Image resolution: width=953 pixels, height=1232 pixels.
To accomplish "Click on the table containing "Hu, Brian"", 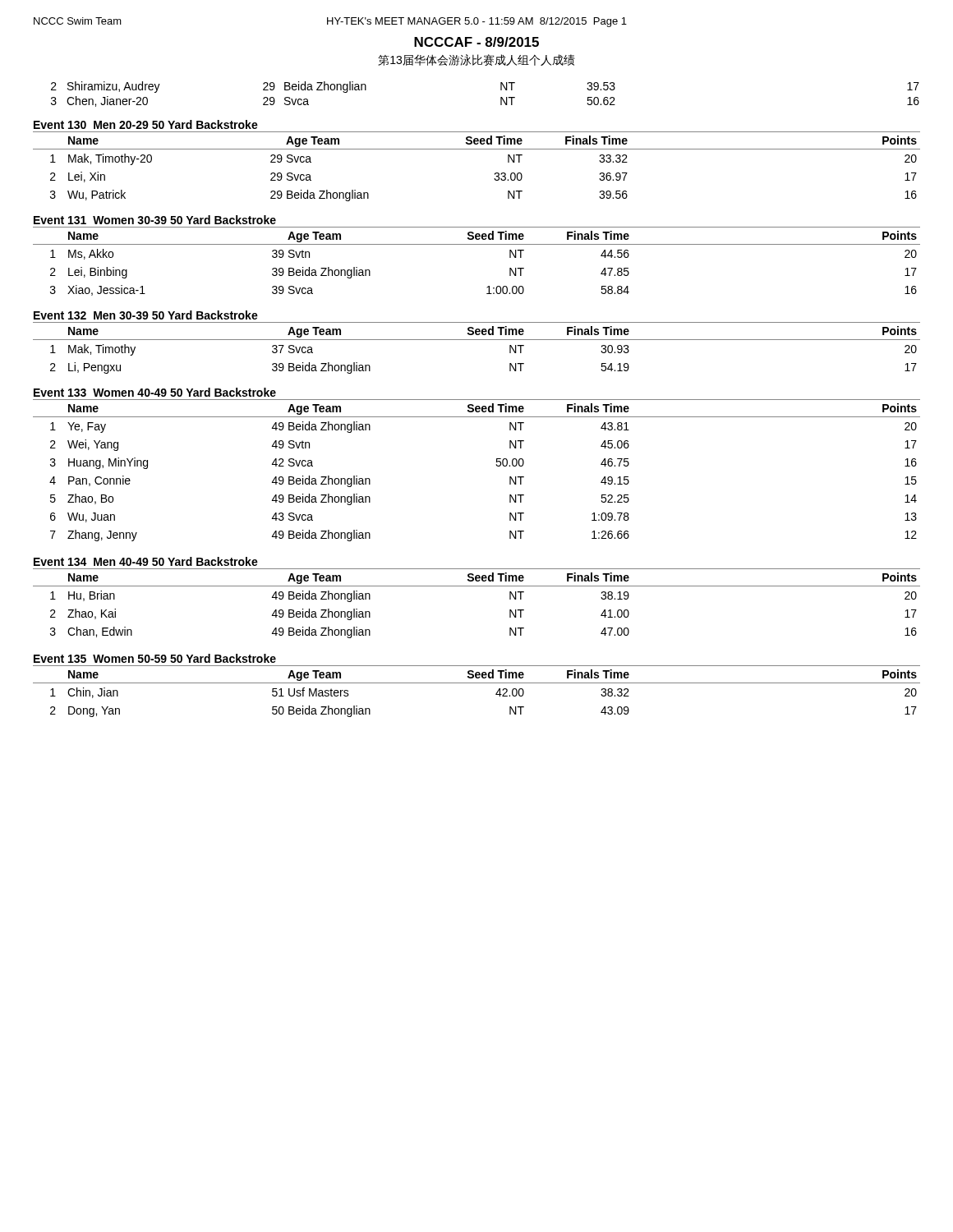I will pyautogui.click(x=476, y=604).
